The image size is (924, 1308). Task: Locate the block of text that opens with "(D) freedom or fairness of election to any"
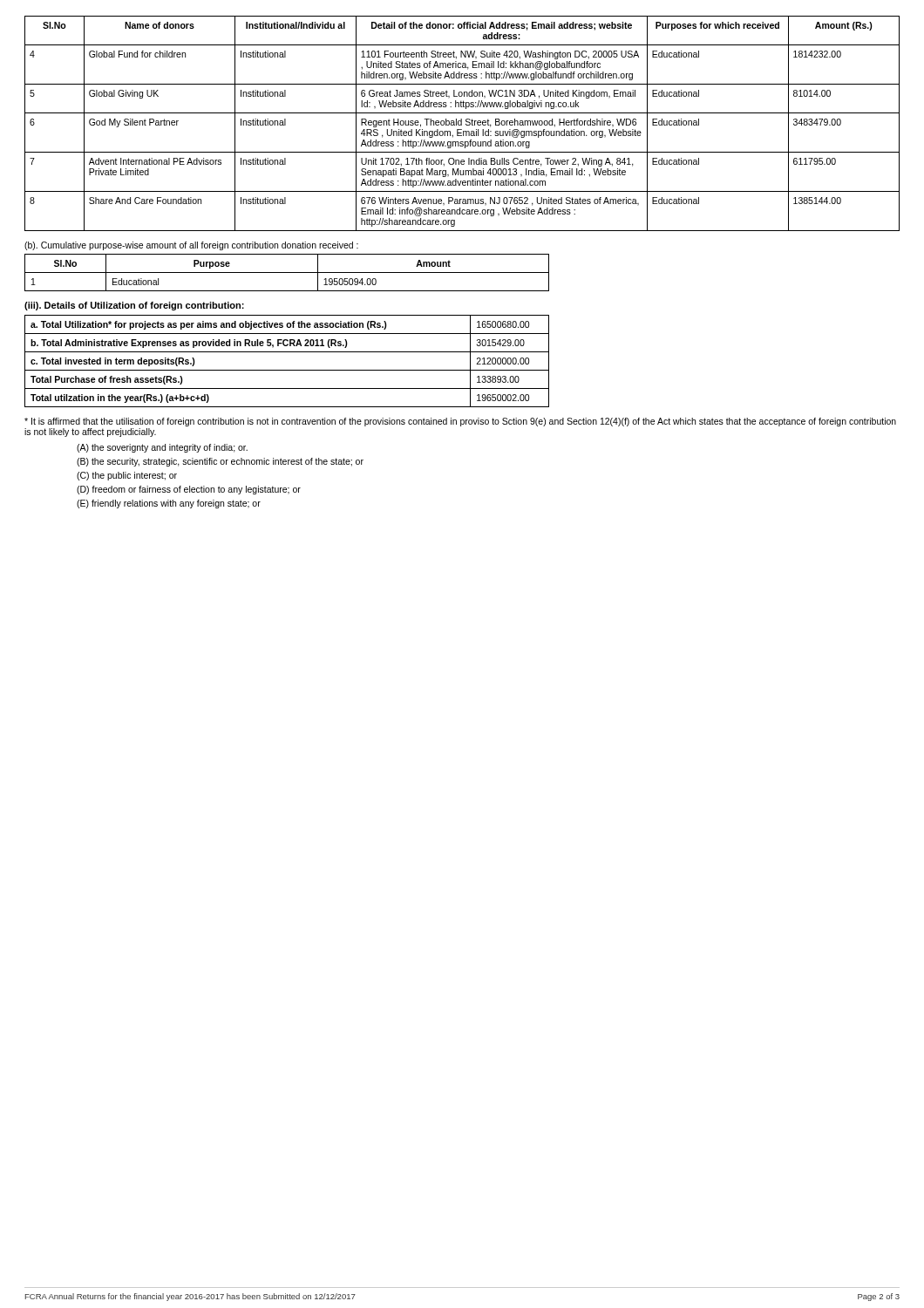(x=189, y=489)
